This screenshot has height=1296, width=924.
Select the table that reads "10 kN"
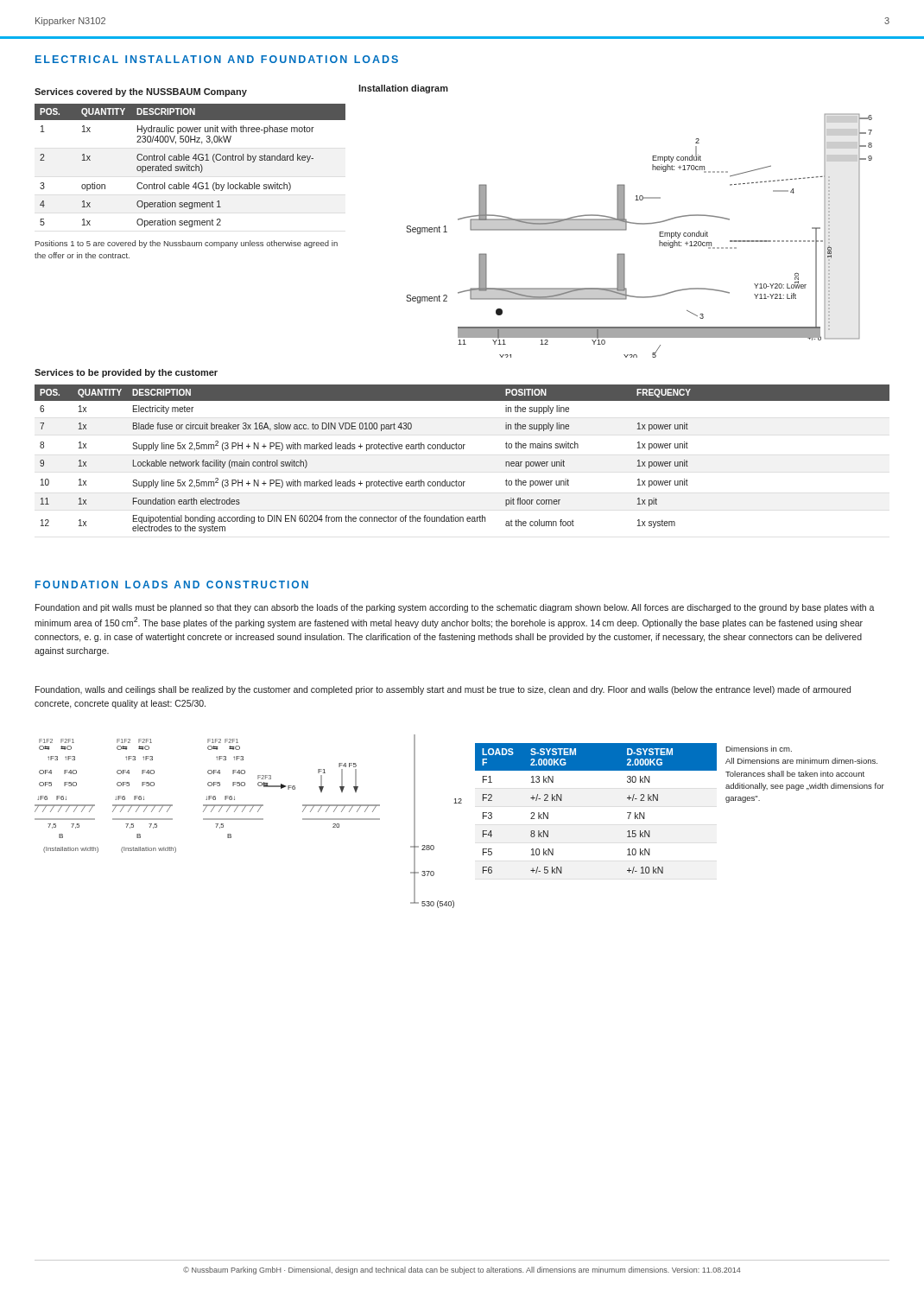click(596, 811)
